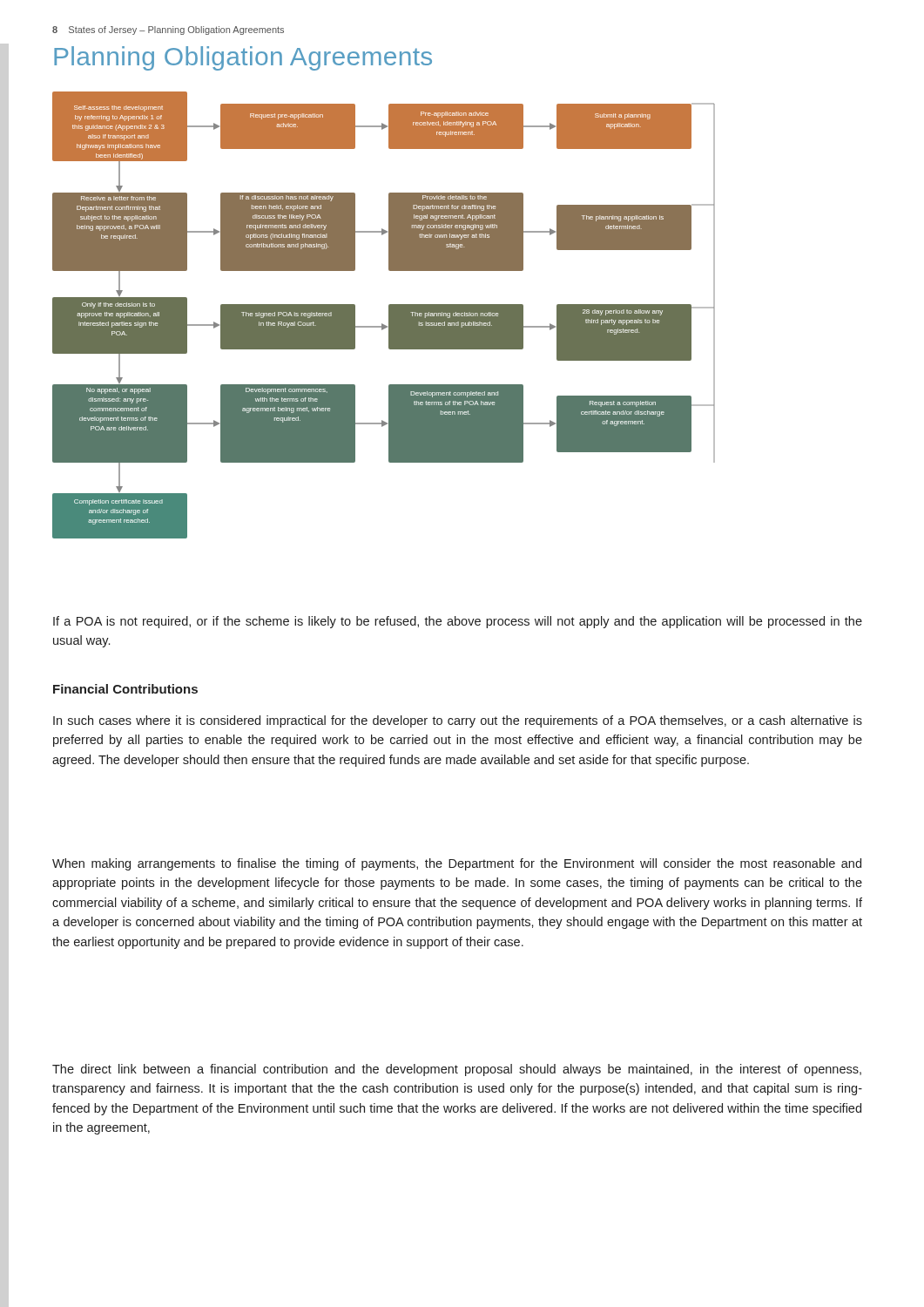Locate the flowchart
Viewport: 924px width, 1307px height.
click(462, 344)
